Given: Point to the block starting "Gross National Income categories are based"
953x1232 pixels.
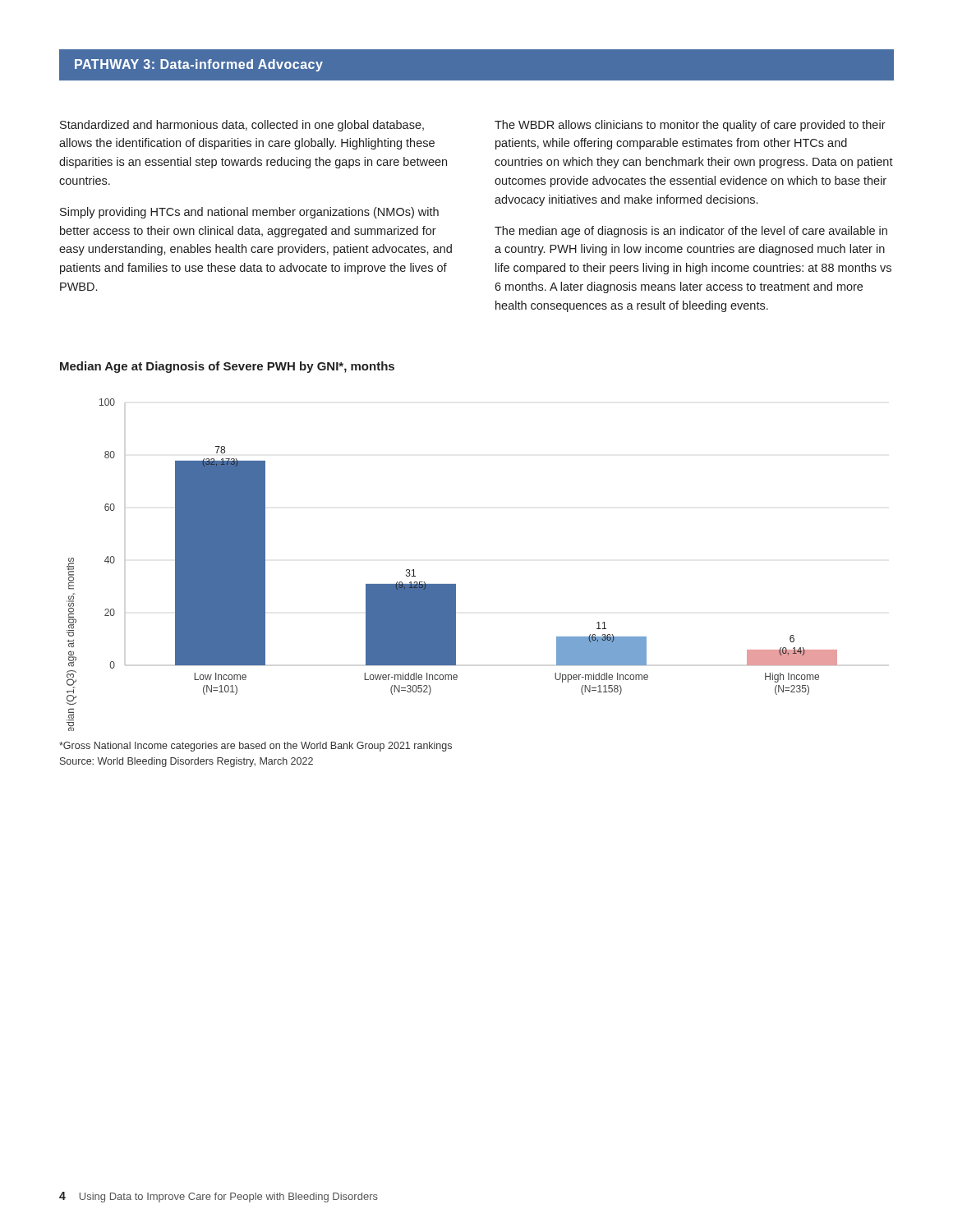Looking at the screenshot, I should [x=256, y=753].
